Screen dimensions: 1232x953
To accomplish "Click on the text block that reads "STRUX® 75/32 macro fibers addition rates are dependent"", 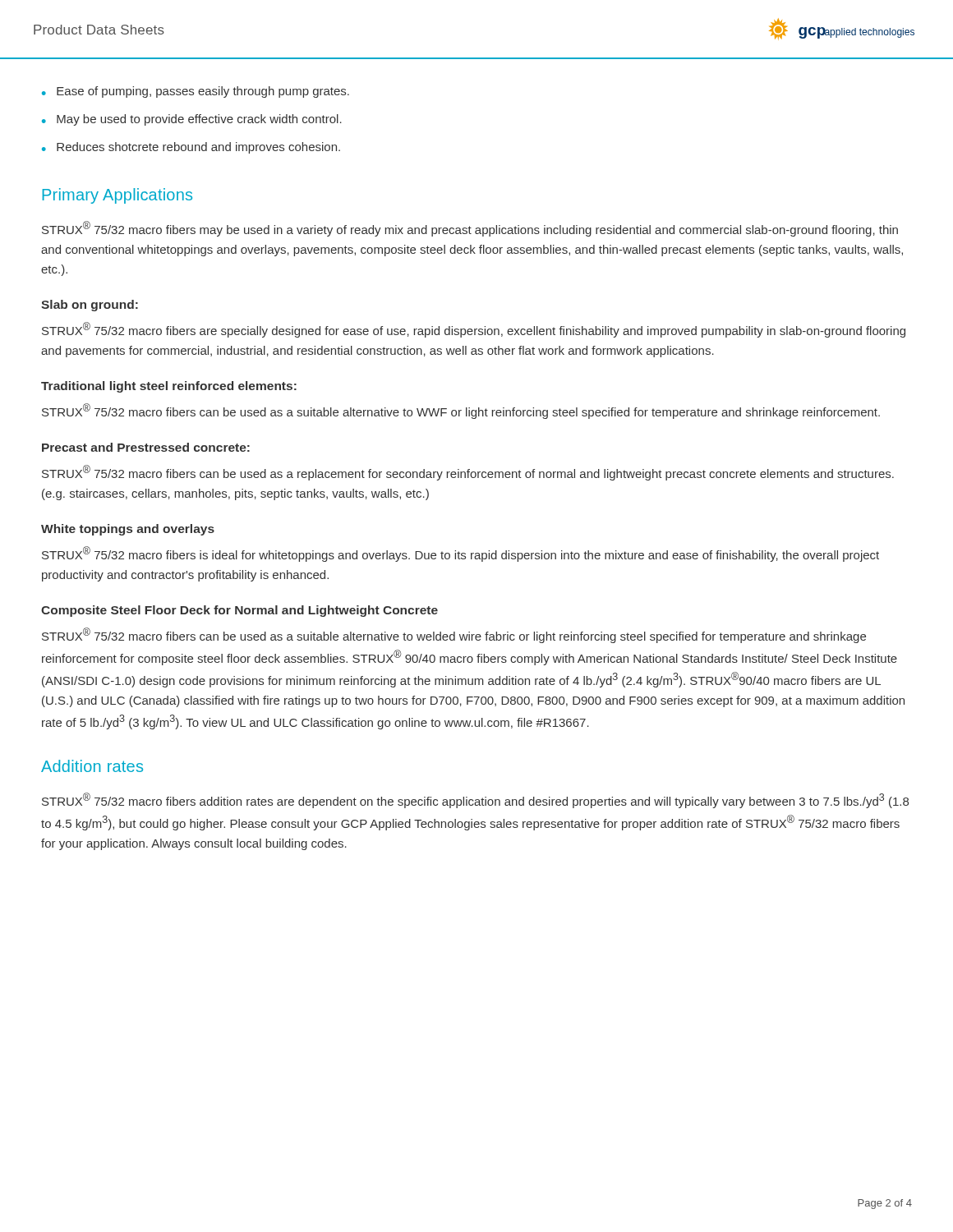I will point(475,821).
